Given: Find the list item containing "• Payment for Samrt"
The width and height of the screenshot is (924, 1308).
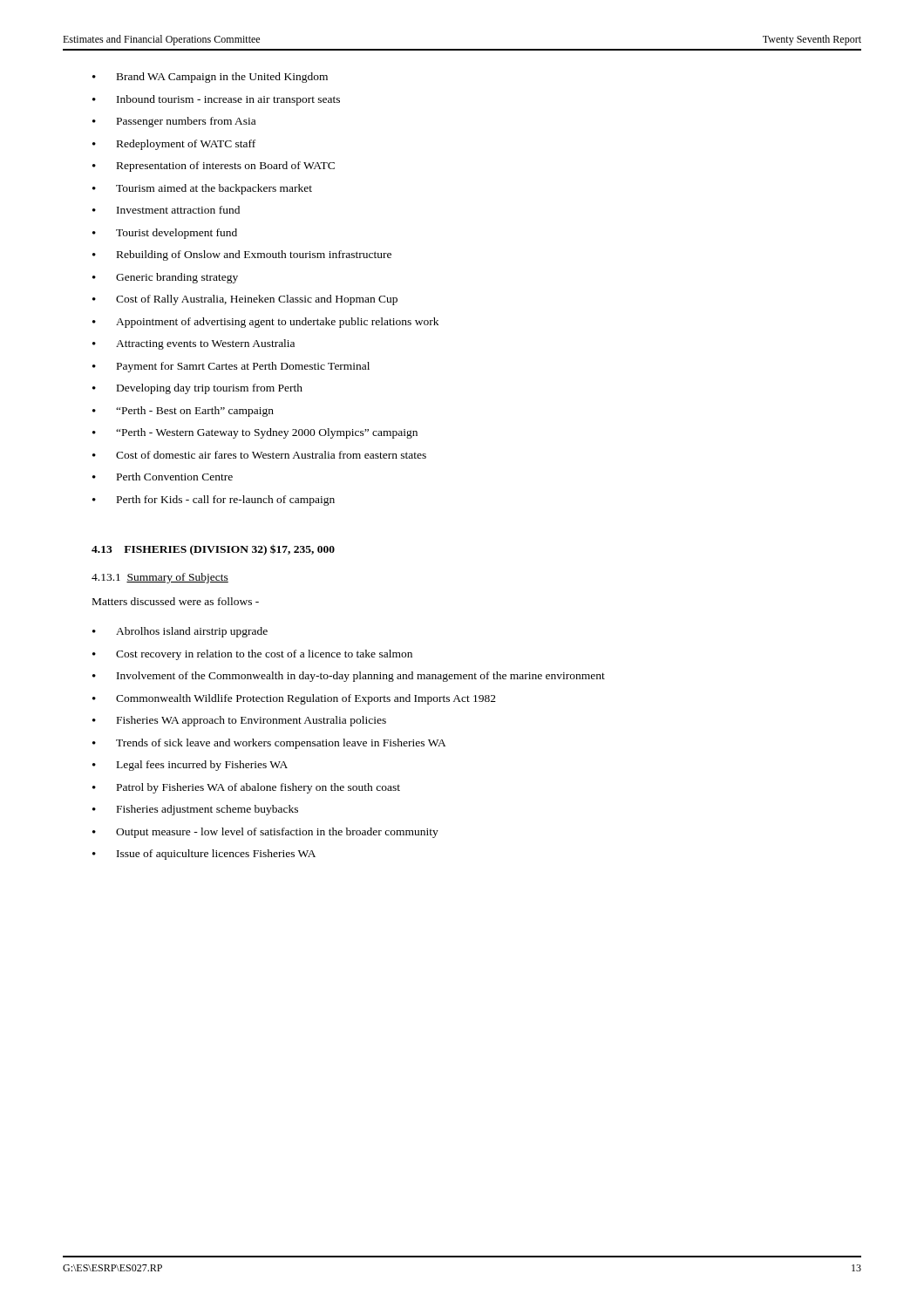Looking at the screenshot, I should click(x=231, y=367).
